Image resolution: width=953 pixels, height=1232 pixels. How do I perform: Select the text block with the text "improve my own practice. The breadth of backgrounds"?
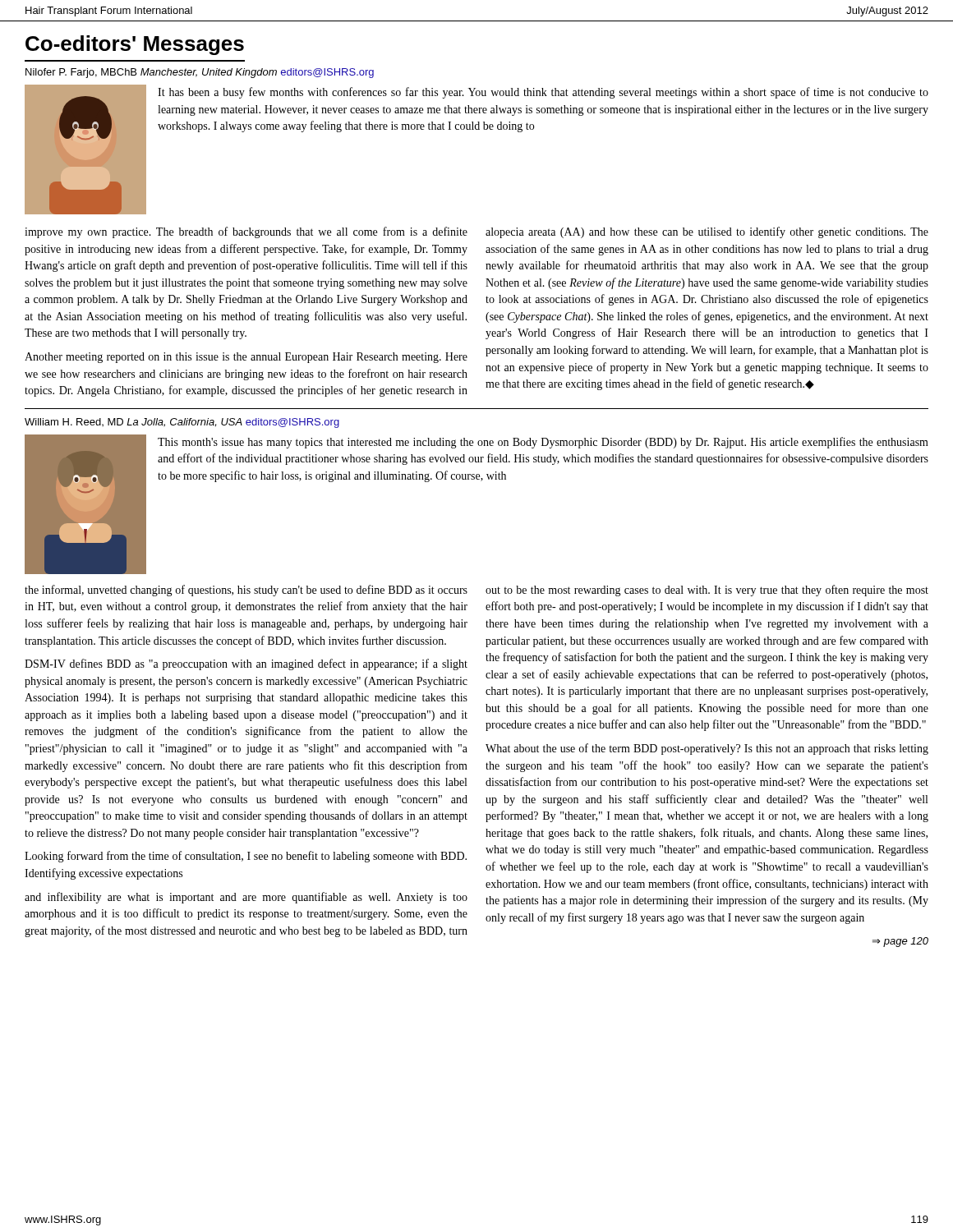pyautogui.click(x=476, y=312)
